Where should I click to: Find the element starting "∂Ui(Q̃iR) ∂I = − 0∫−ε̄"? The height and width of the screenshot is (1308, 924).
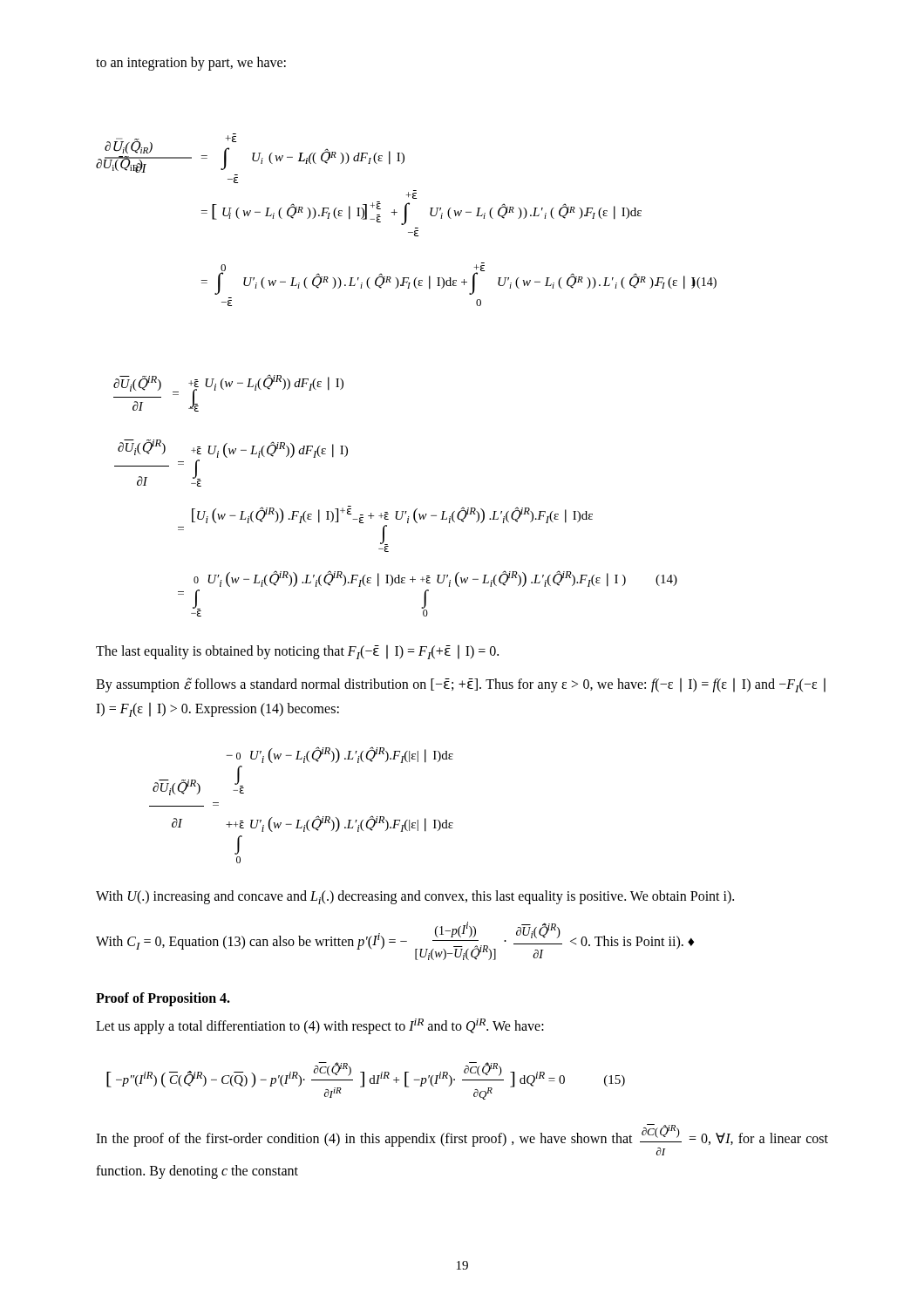click(340, 755)
